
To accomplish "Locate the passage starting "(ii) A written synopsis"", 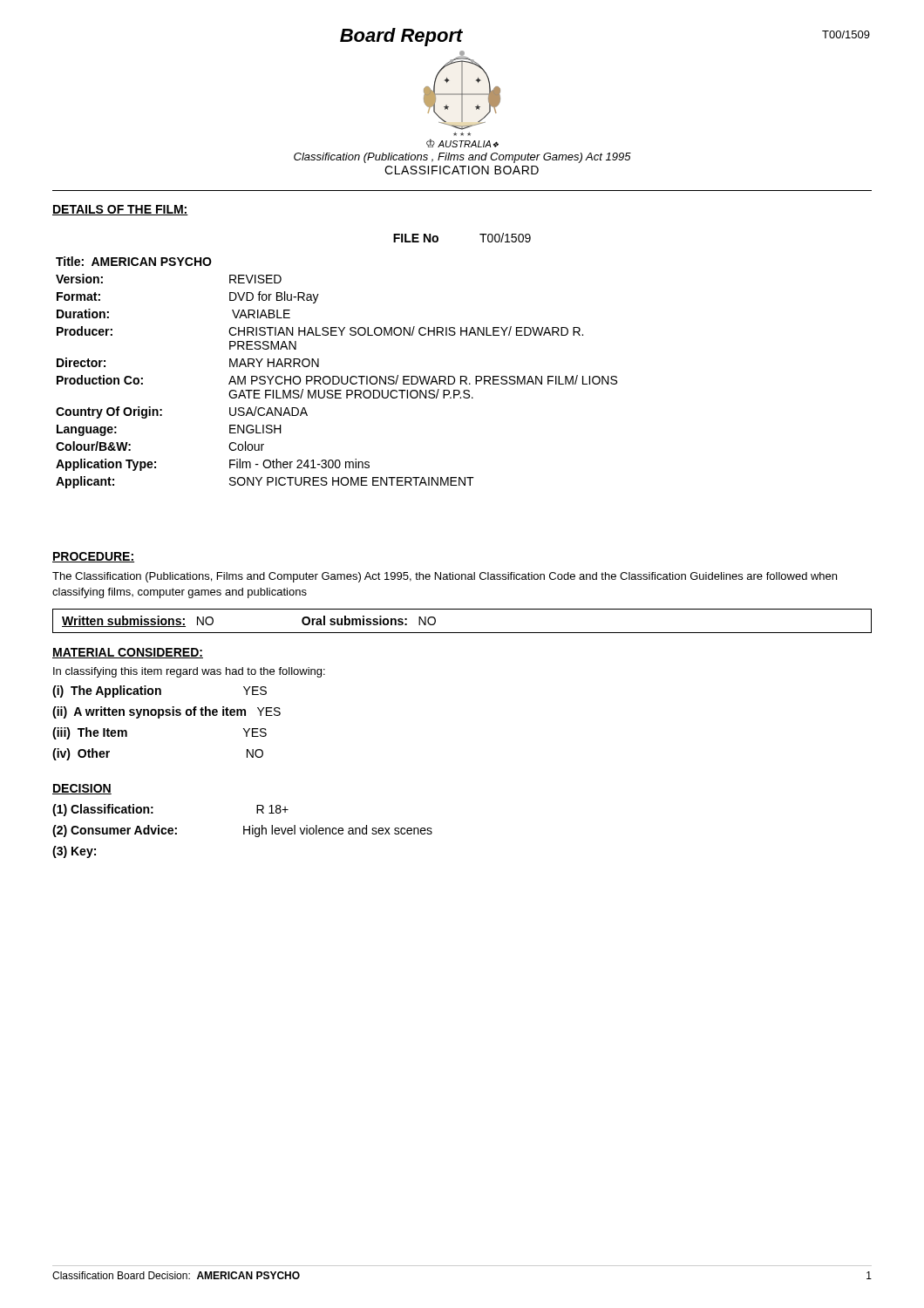I will coord(167,712).
